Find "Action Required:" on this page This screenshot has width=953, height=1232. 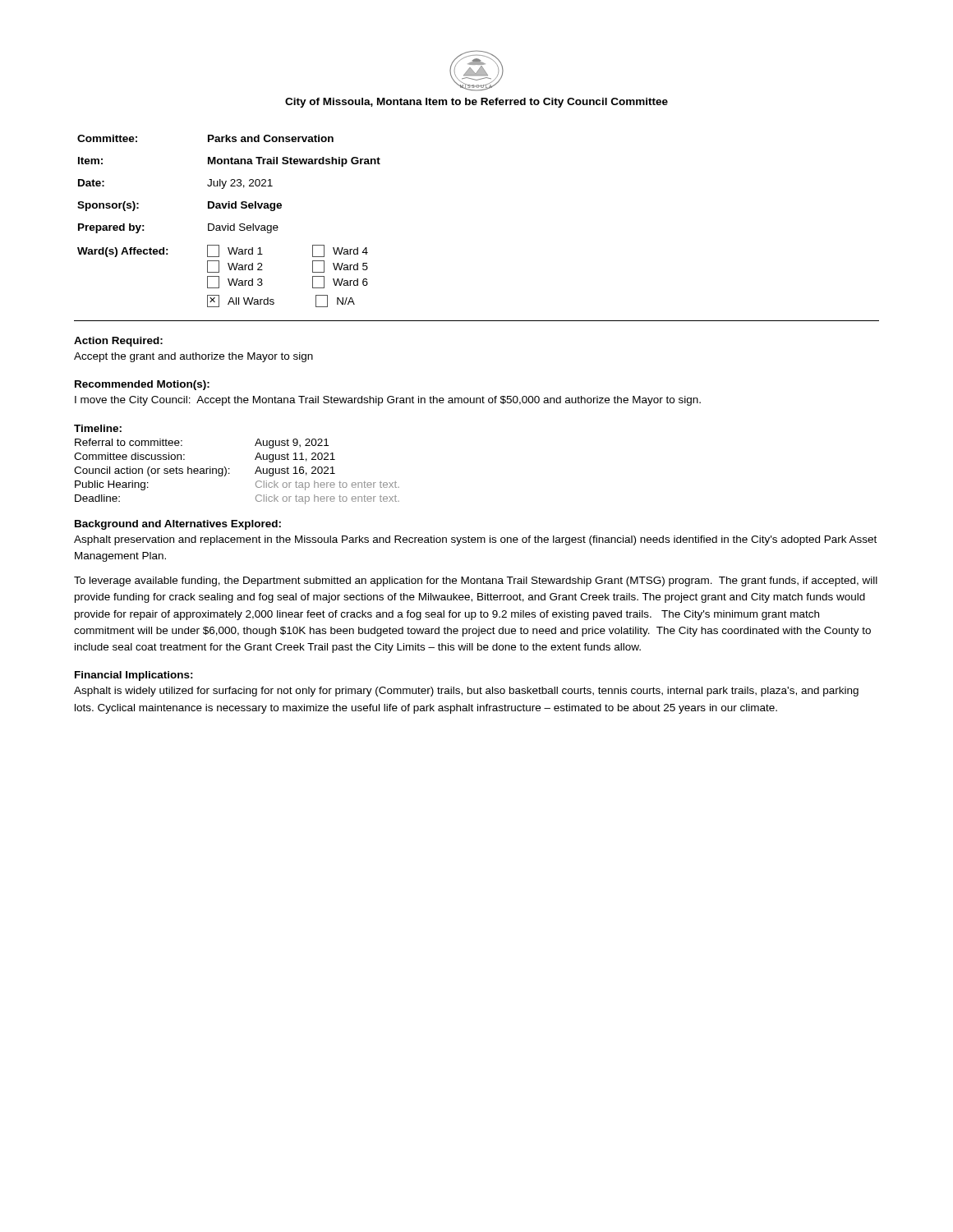(x=119, y=340)
